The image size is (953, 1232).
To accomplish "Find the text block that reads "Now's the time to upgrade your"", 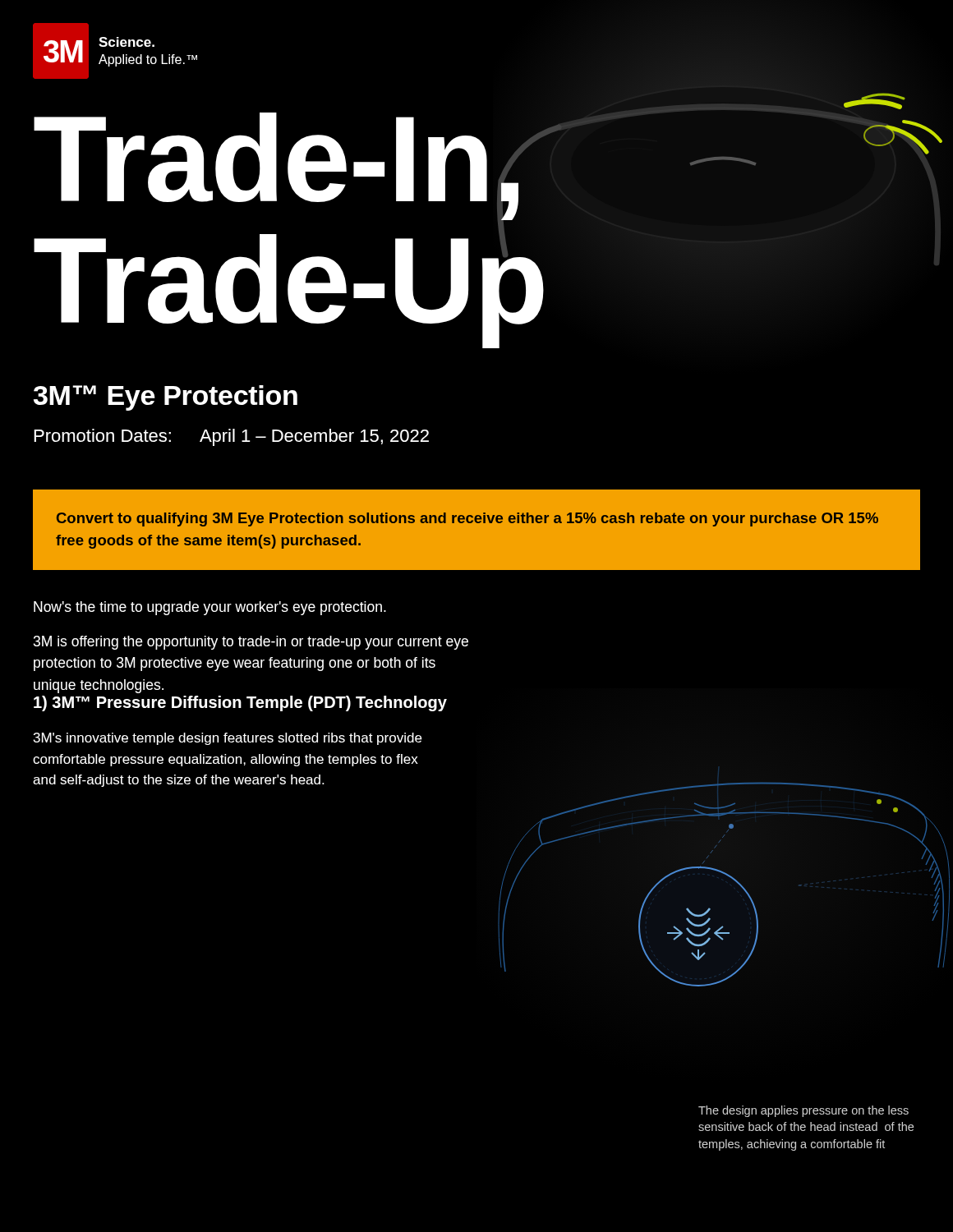I will (210, 607).
